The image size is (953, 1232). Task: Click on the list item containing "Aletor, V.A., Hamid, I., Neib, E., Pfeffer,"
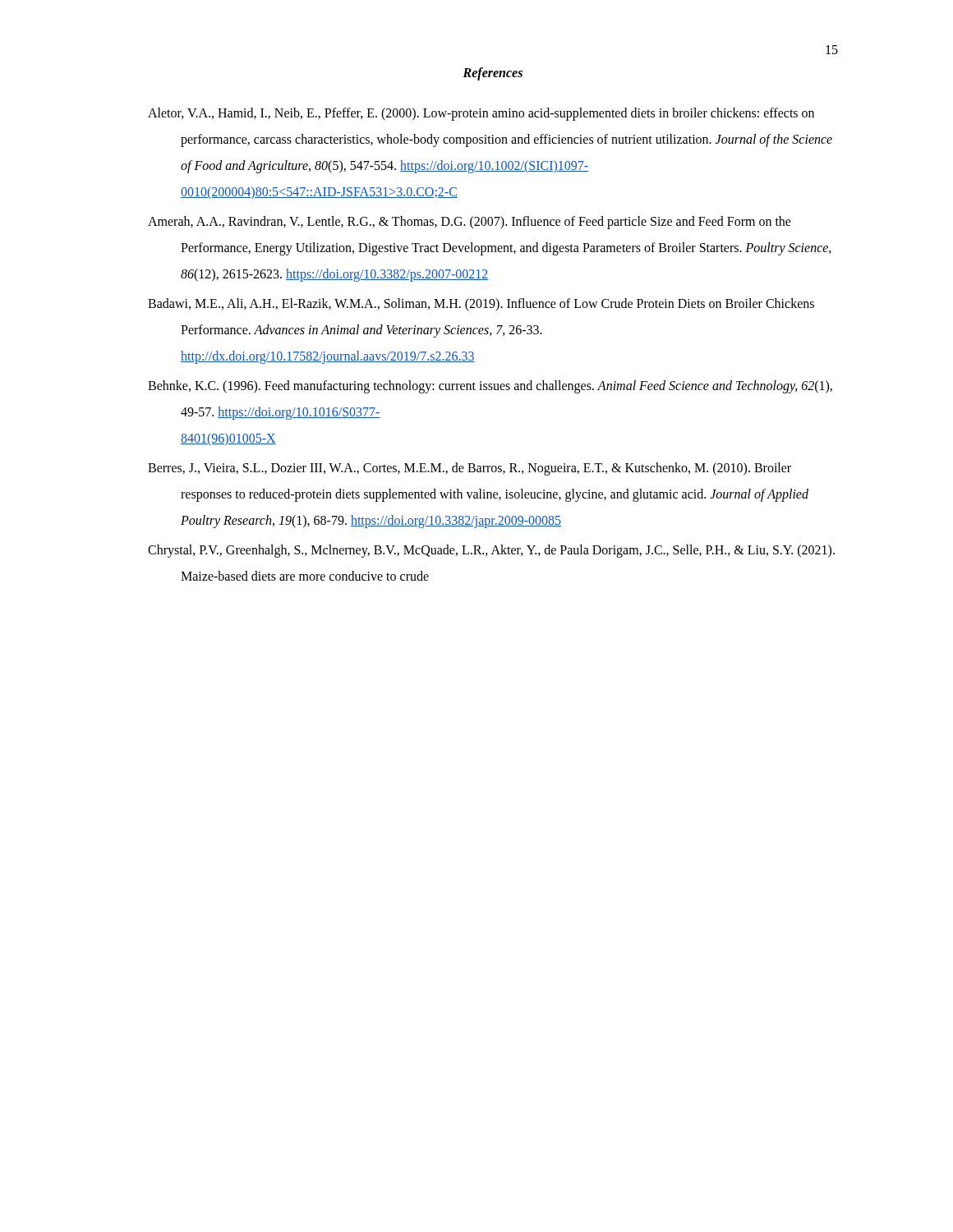490,152
